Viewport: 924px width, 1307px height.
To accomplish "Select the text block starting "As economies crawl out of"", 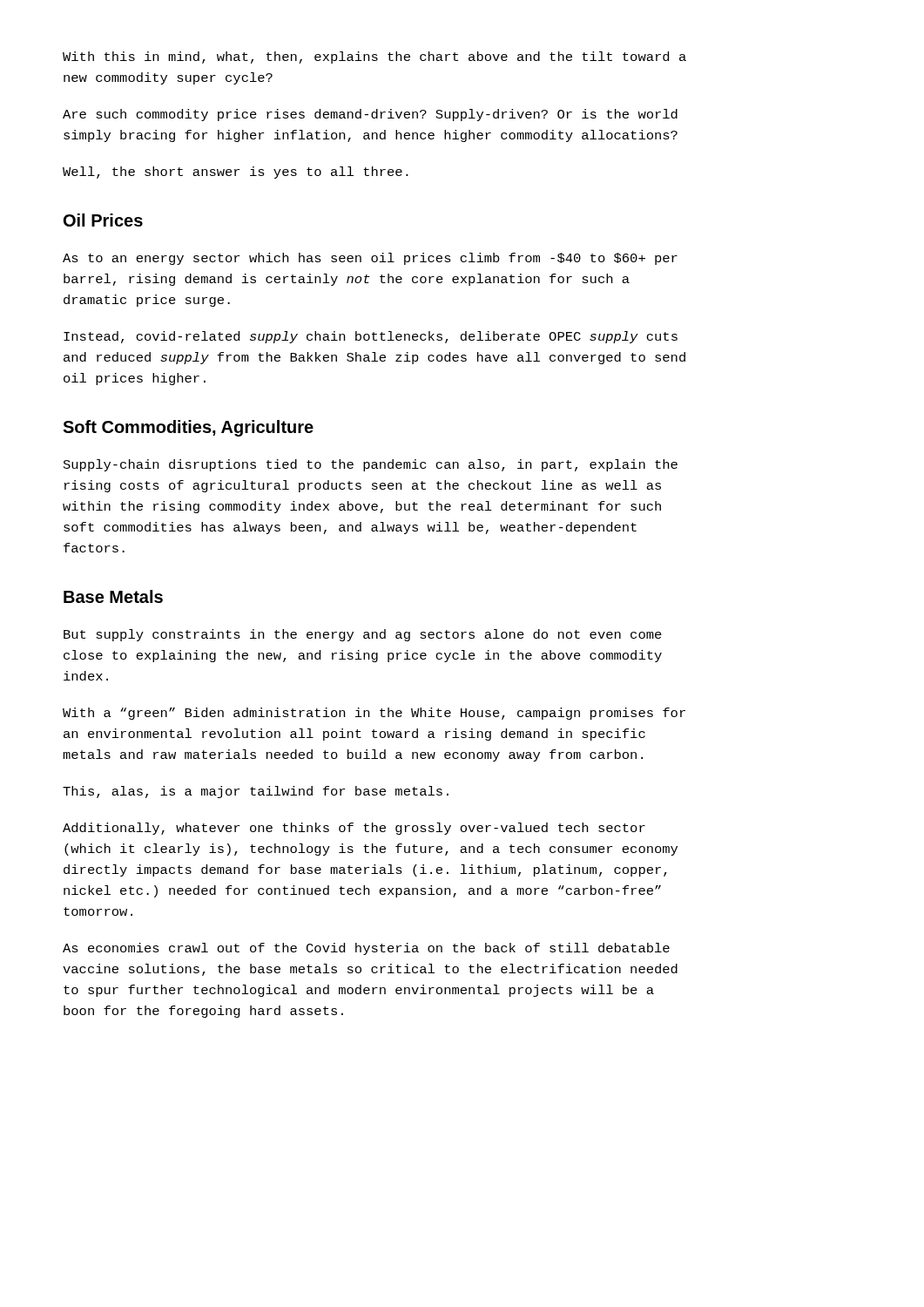I will pos(371,981).
